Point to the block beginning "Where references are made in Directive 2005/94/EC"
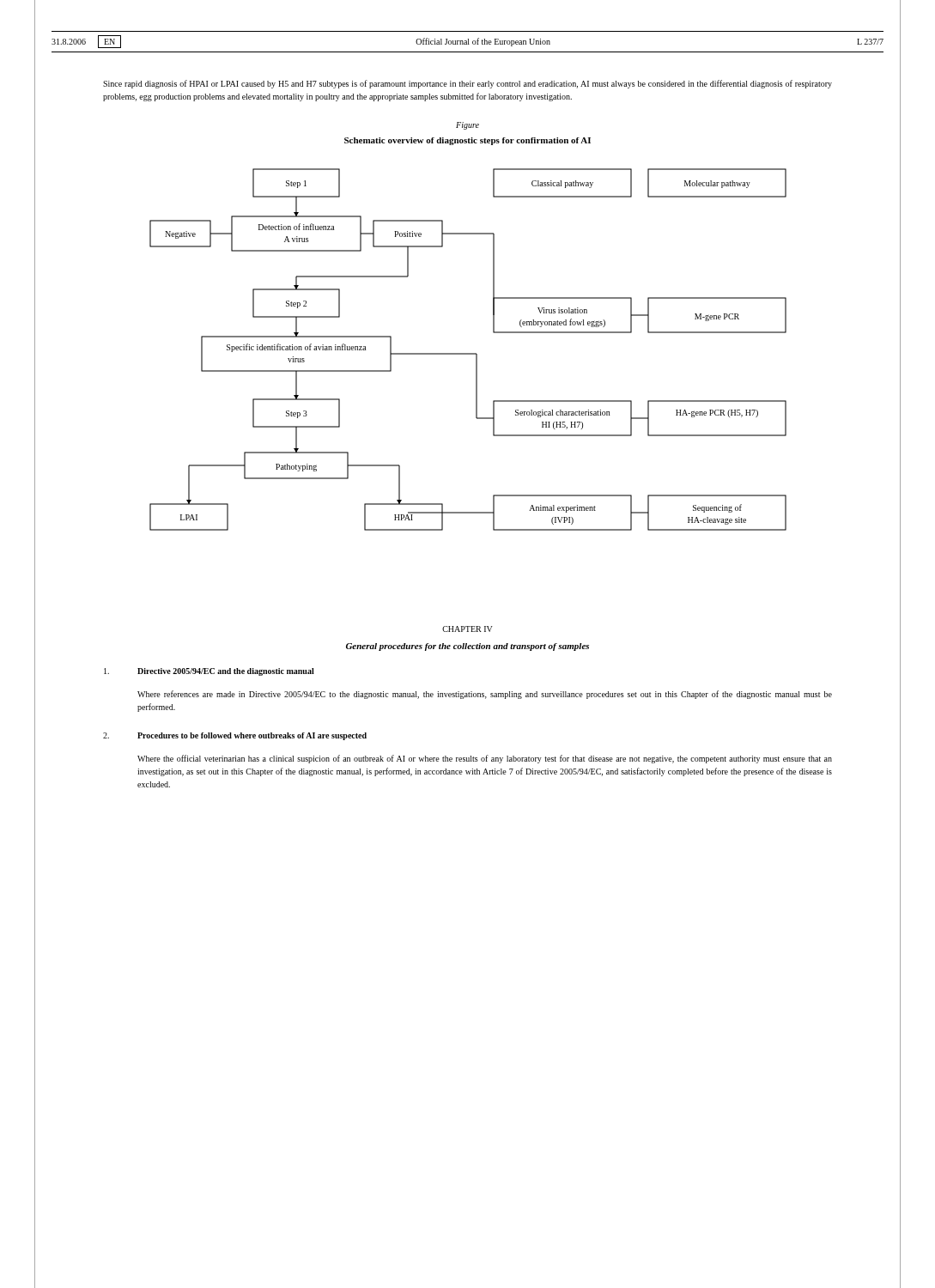 [x=485, y=701]
